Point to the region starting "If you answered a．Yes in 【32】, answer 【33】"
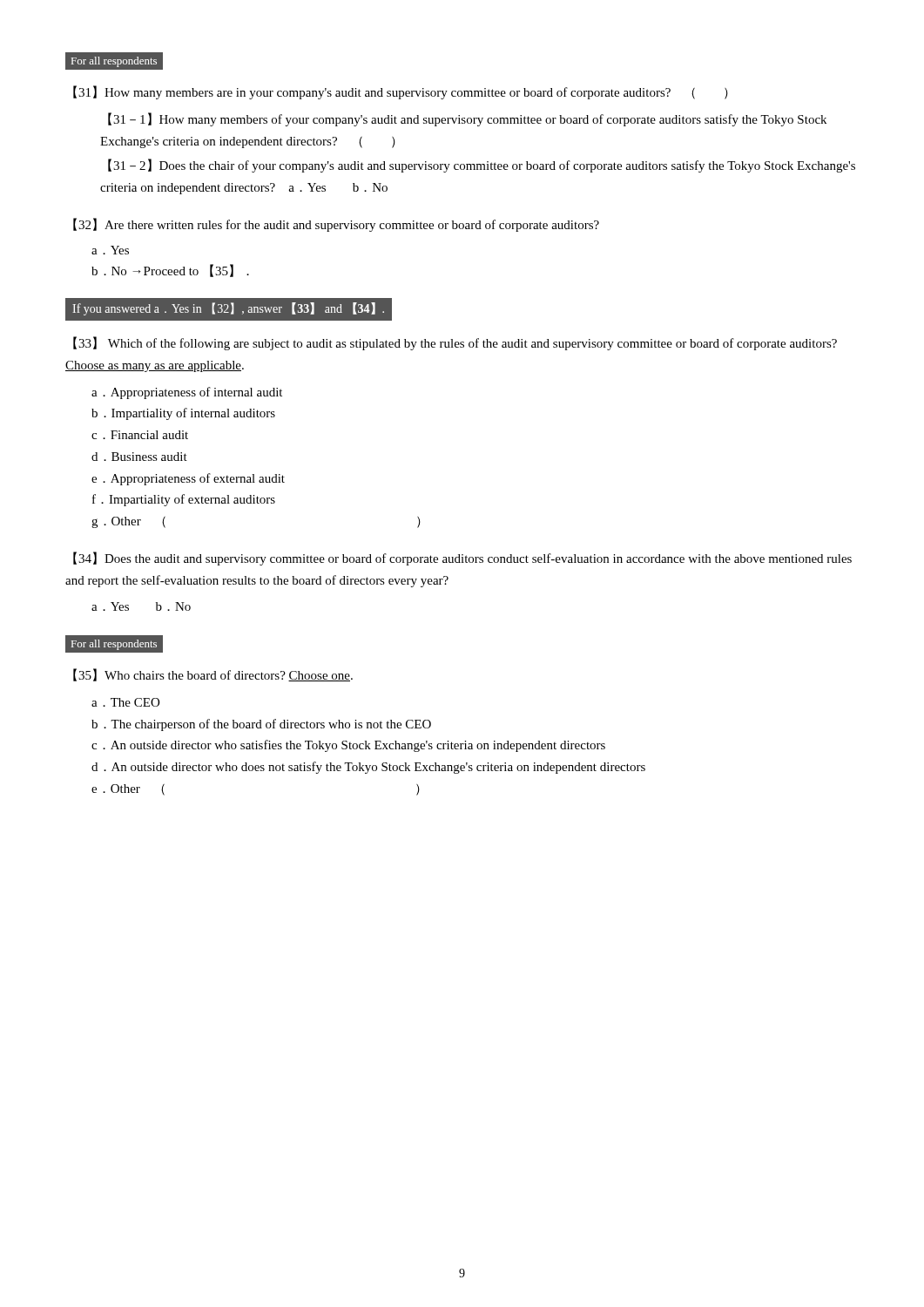 [x=229, y=309]
